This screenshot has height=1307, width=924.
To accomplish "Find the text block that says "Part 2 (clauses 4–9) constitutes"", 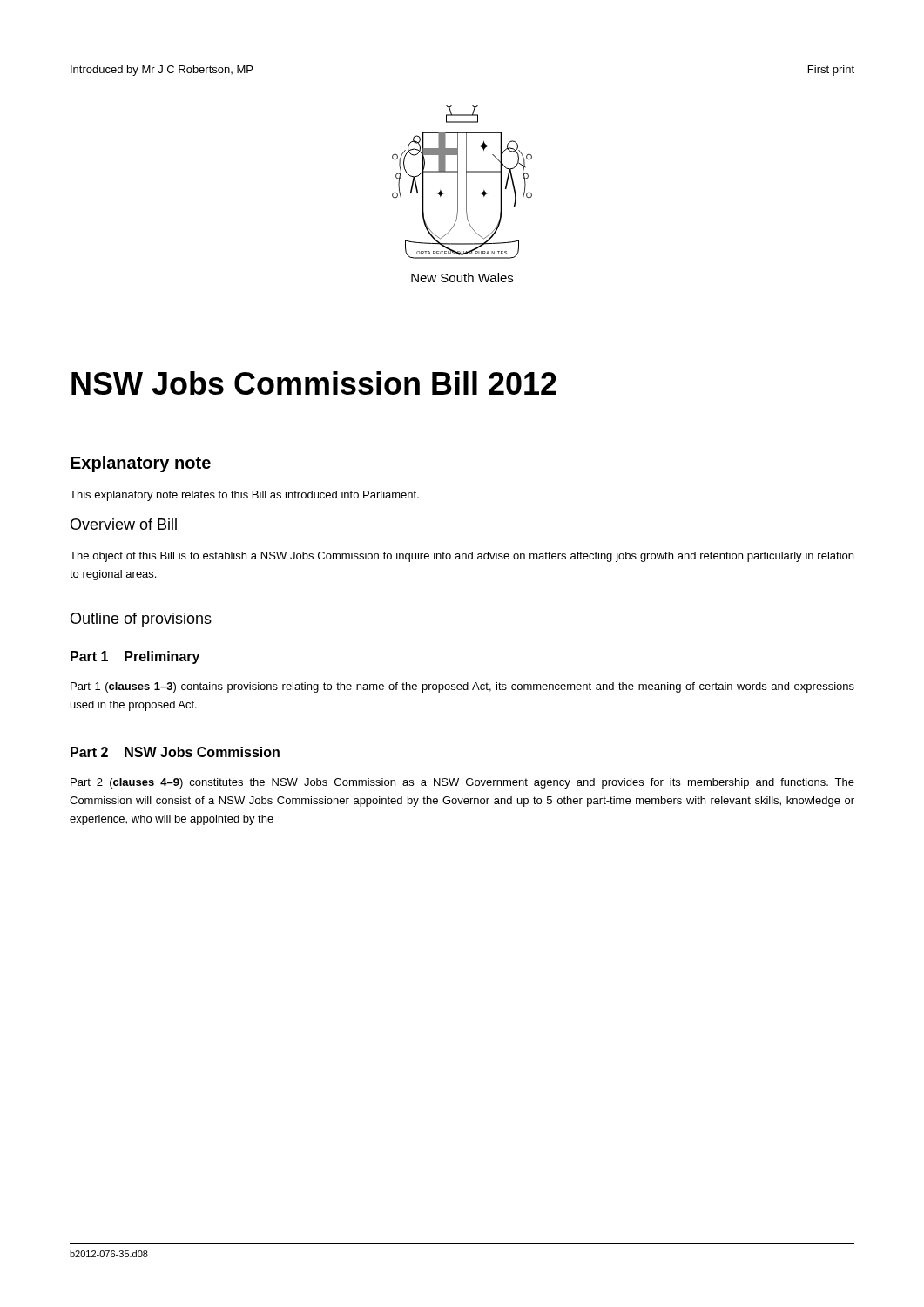I will point(462,800).
